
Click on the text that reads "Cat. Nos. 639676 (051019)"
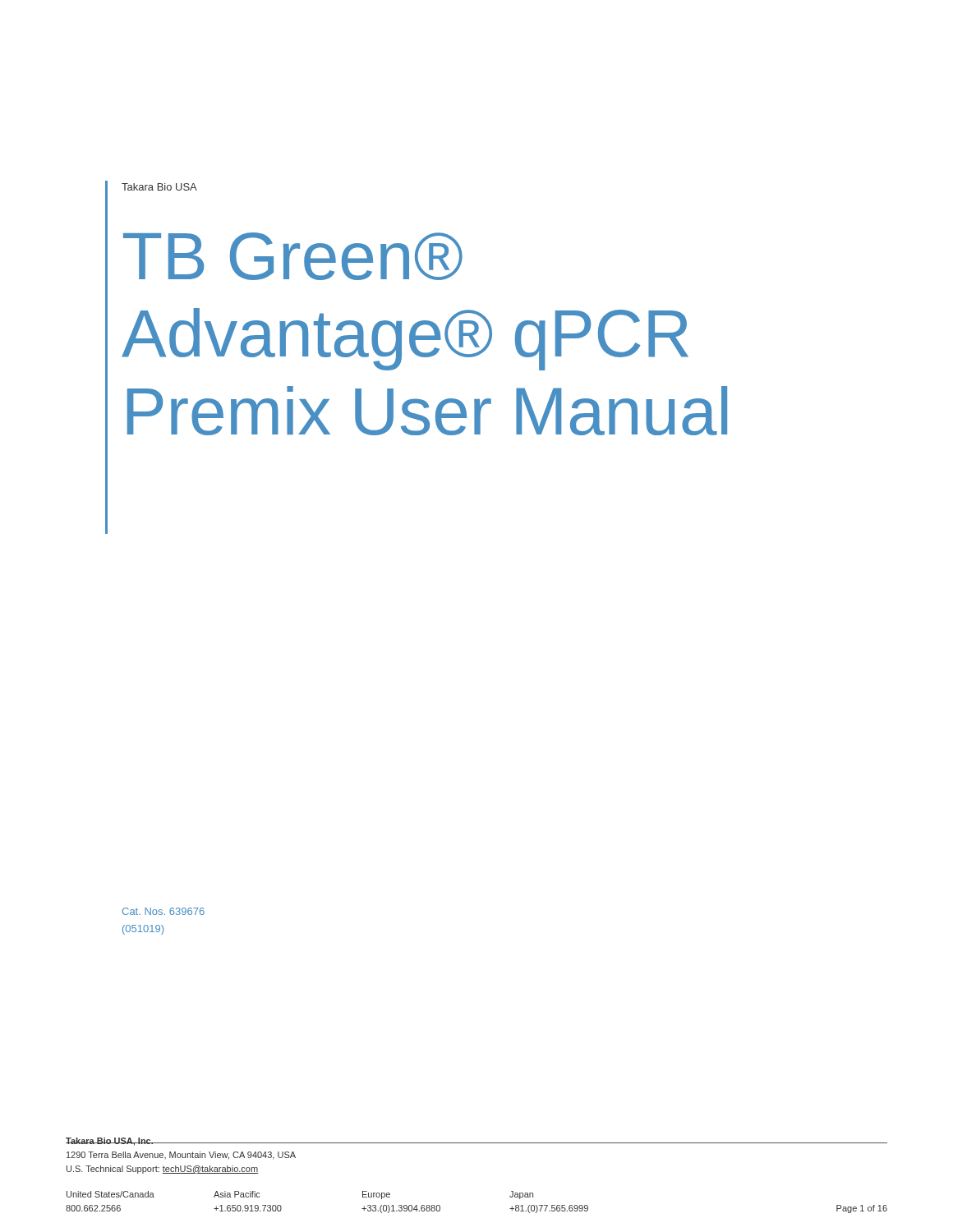point(163,920)
